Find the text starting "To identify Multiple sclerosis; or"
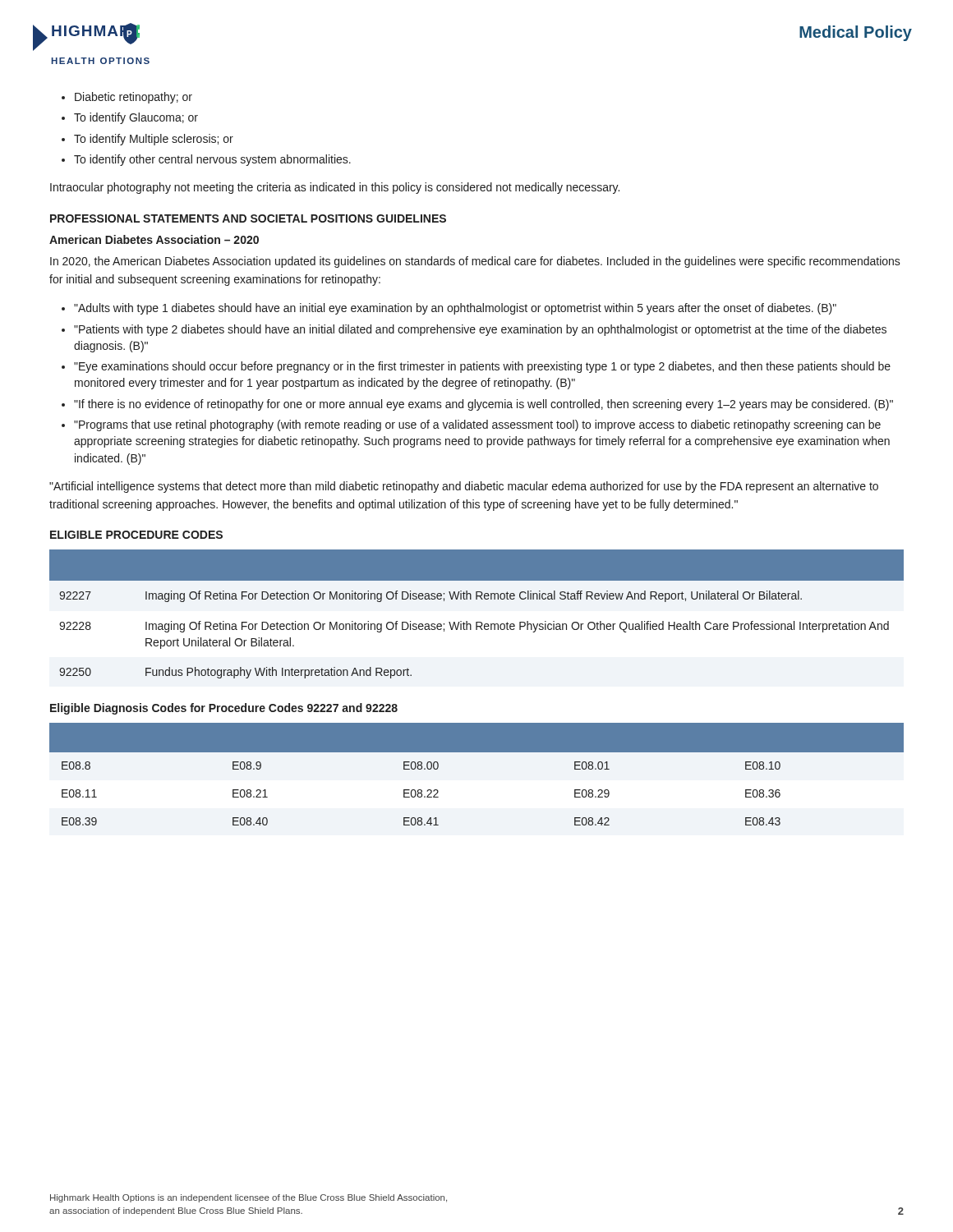 point(154,140)
